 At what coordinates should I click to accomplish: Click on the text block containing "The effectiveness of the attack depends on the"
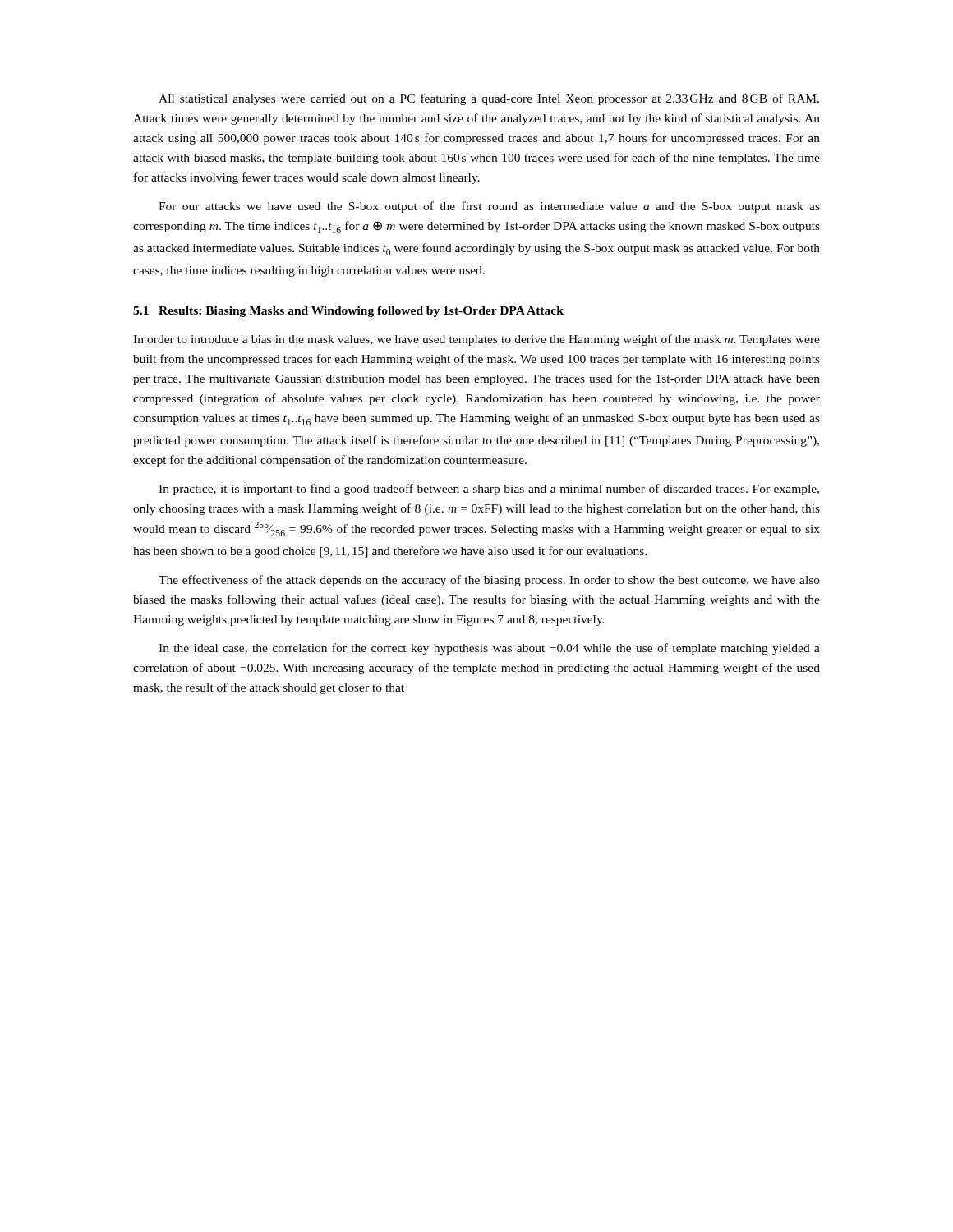click(x=476, y=599)
